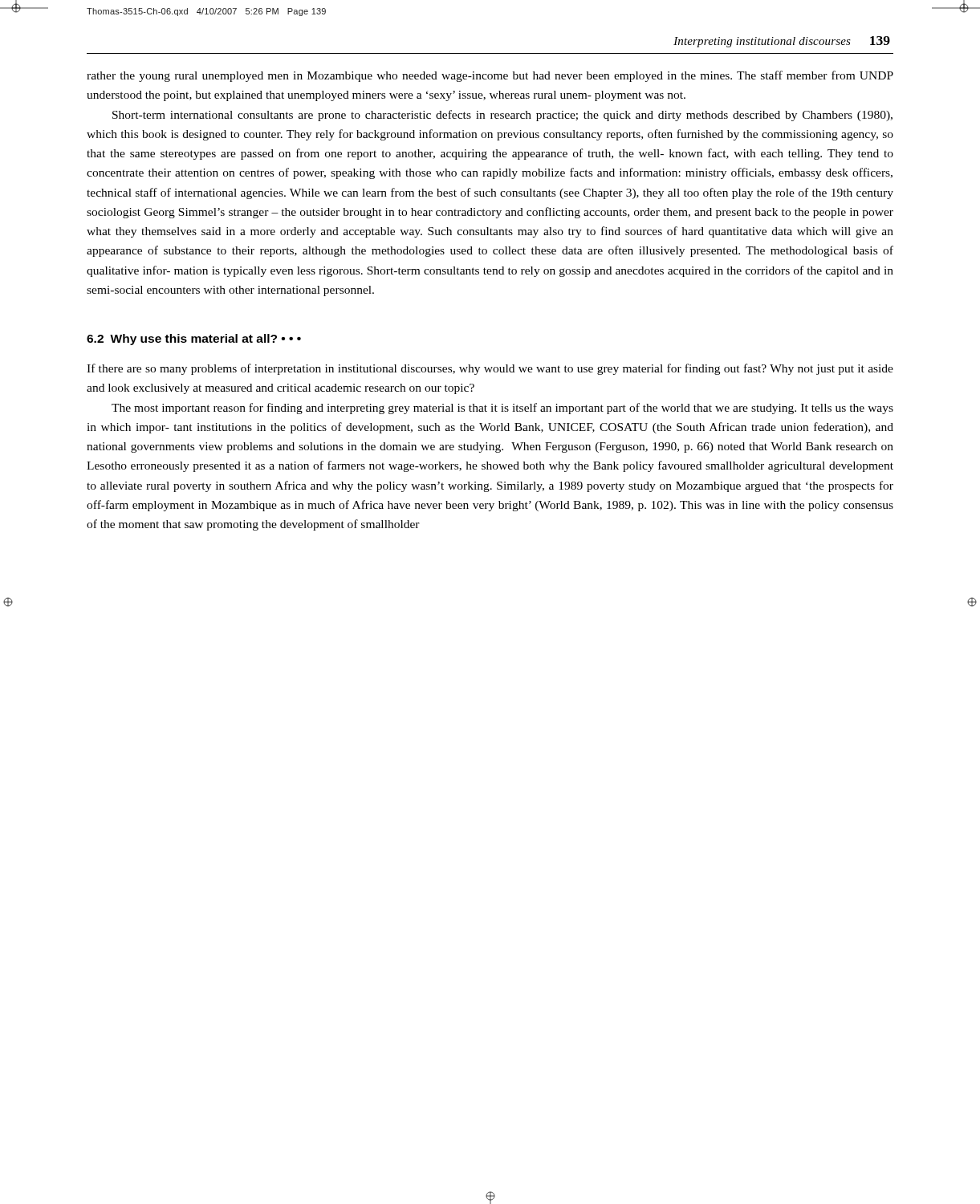Find the text block that reads "rather the young rural"
The height and width of the screenshot is (1204, 980).
(490, 183)
